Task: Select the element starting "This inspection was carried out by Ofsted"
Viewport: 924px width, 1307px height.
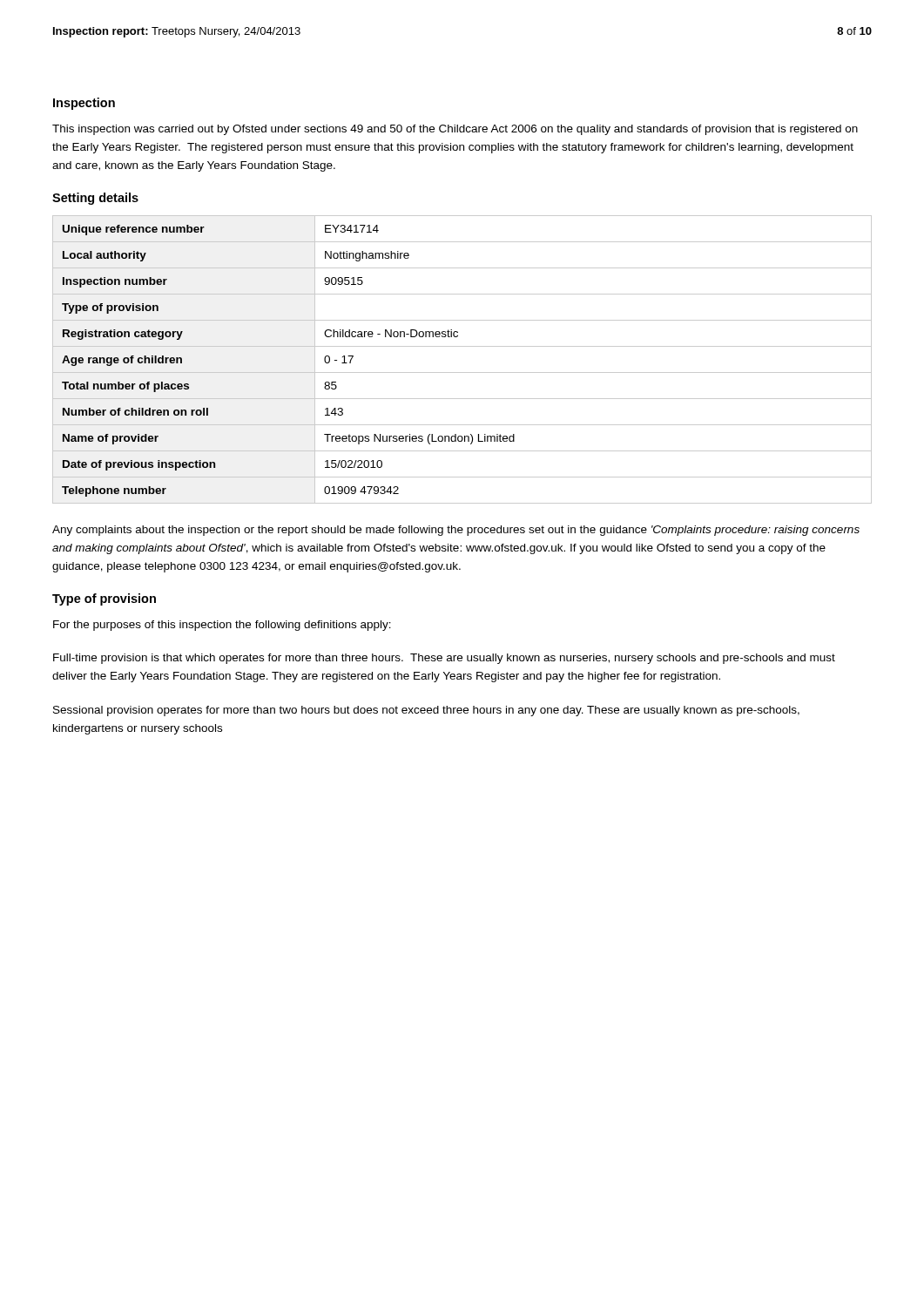Action: click(455, 147)
